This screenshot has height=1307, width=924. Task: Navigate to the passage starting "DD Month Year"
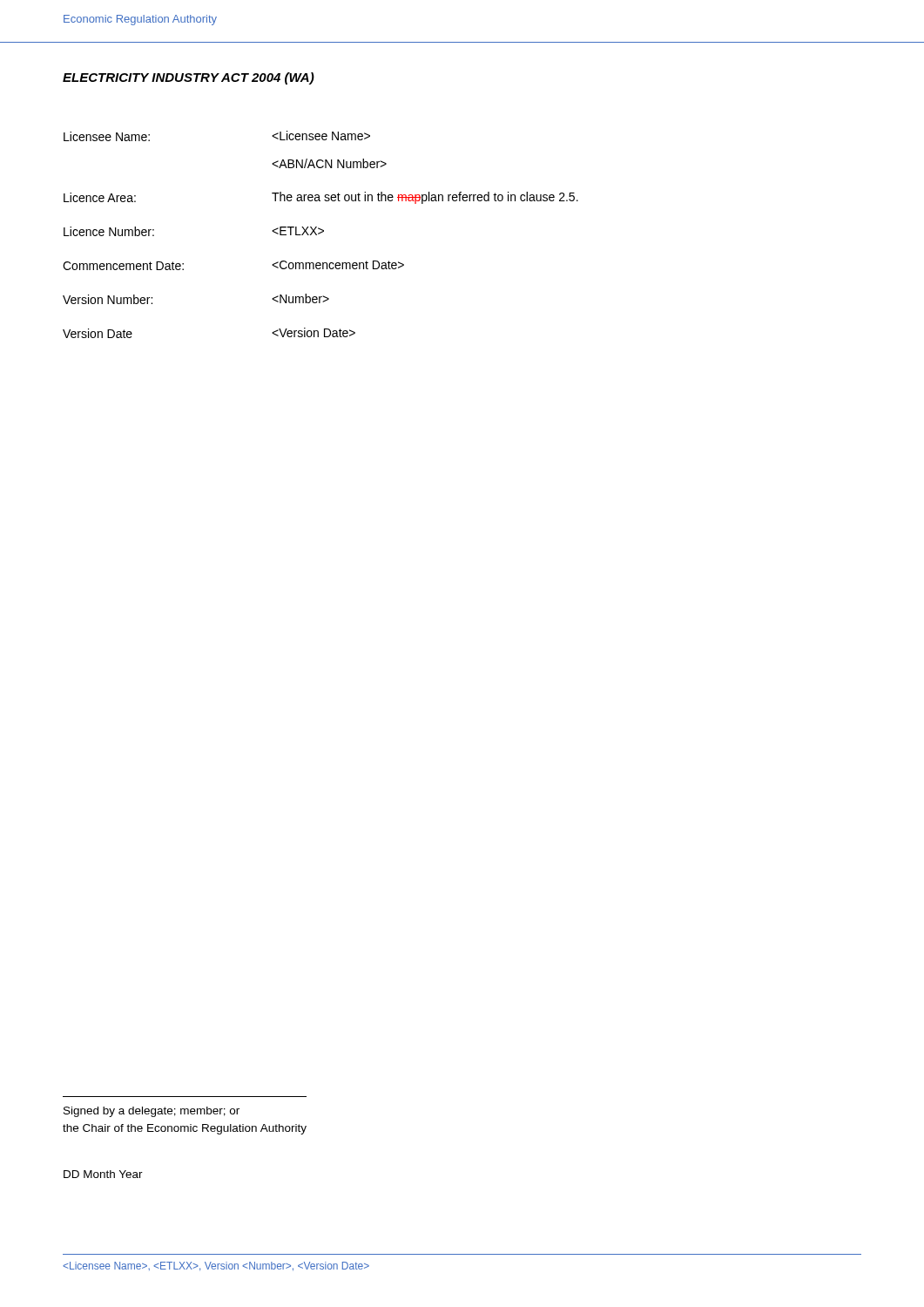(103, 1174)
